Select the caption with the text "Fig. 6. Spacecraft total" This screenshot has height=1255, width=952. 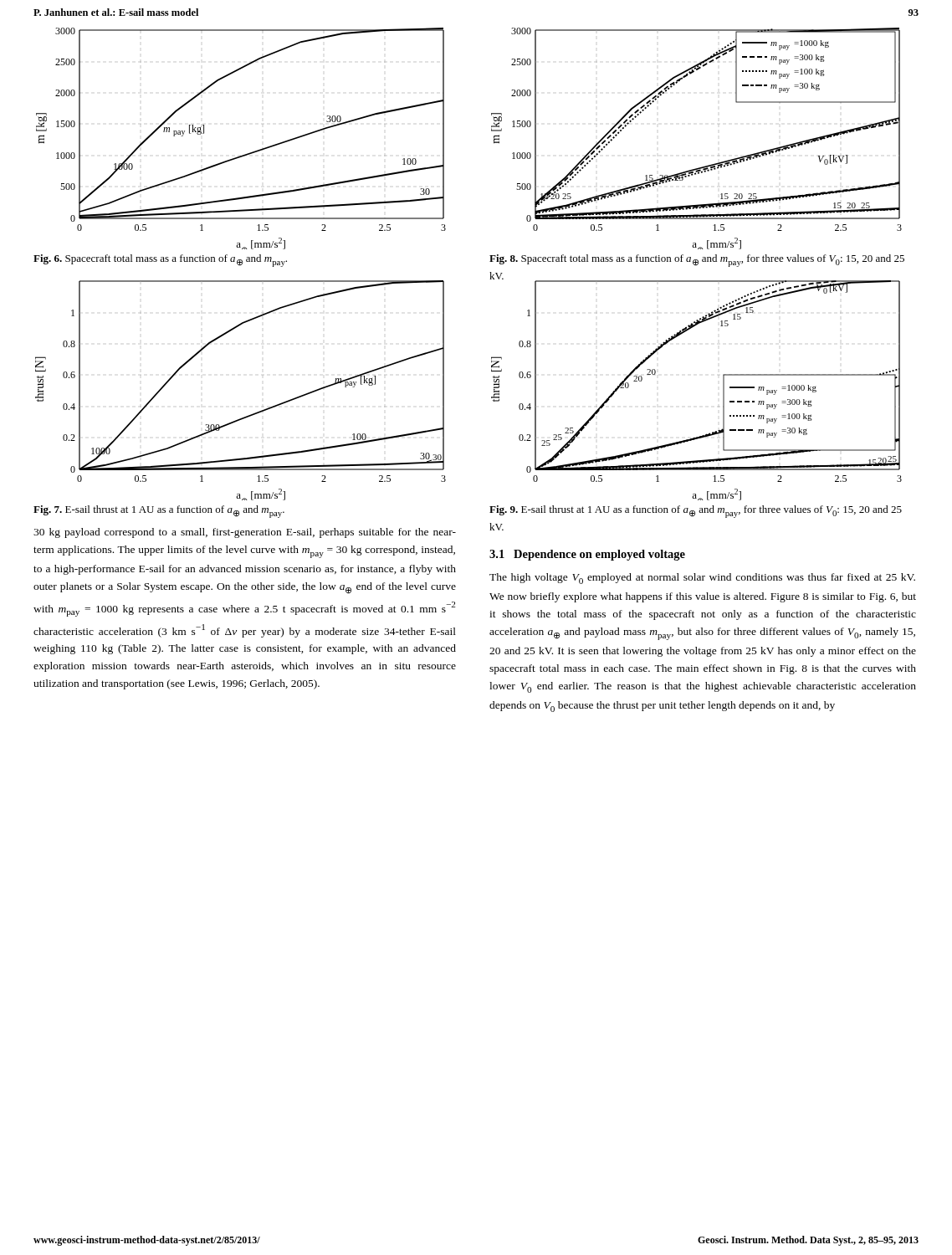(x=161, y=259)
